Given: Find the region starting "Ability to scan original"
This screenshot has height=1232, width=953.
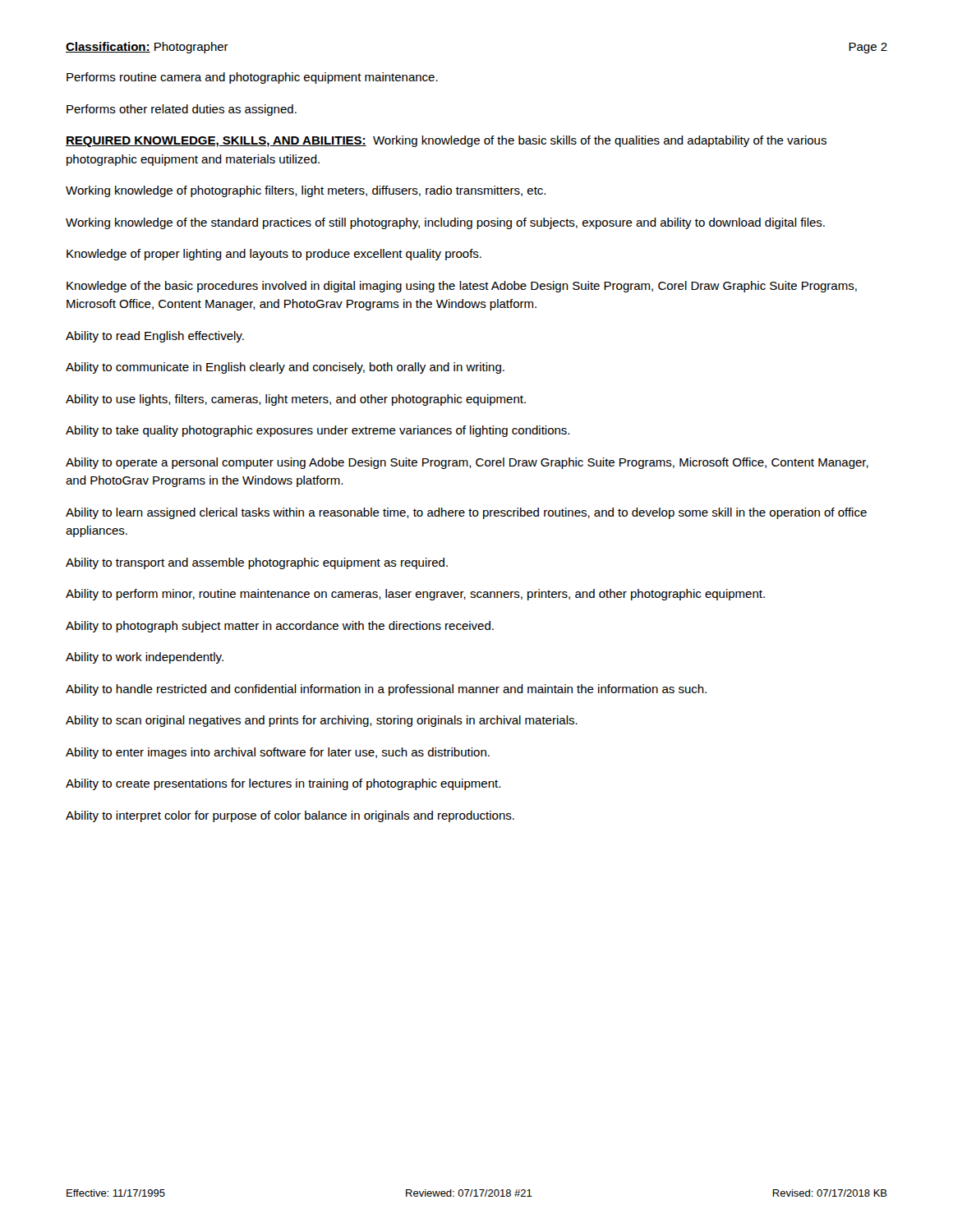Looking at the screenshot, I should 322,720.
